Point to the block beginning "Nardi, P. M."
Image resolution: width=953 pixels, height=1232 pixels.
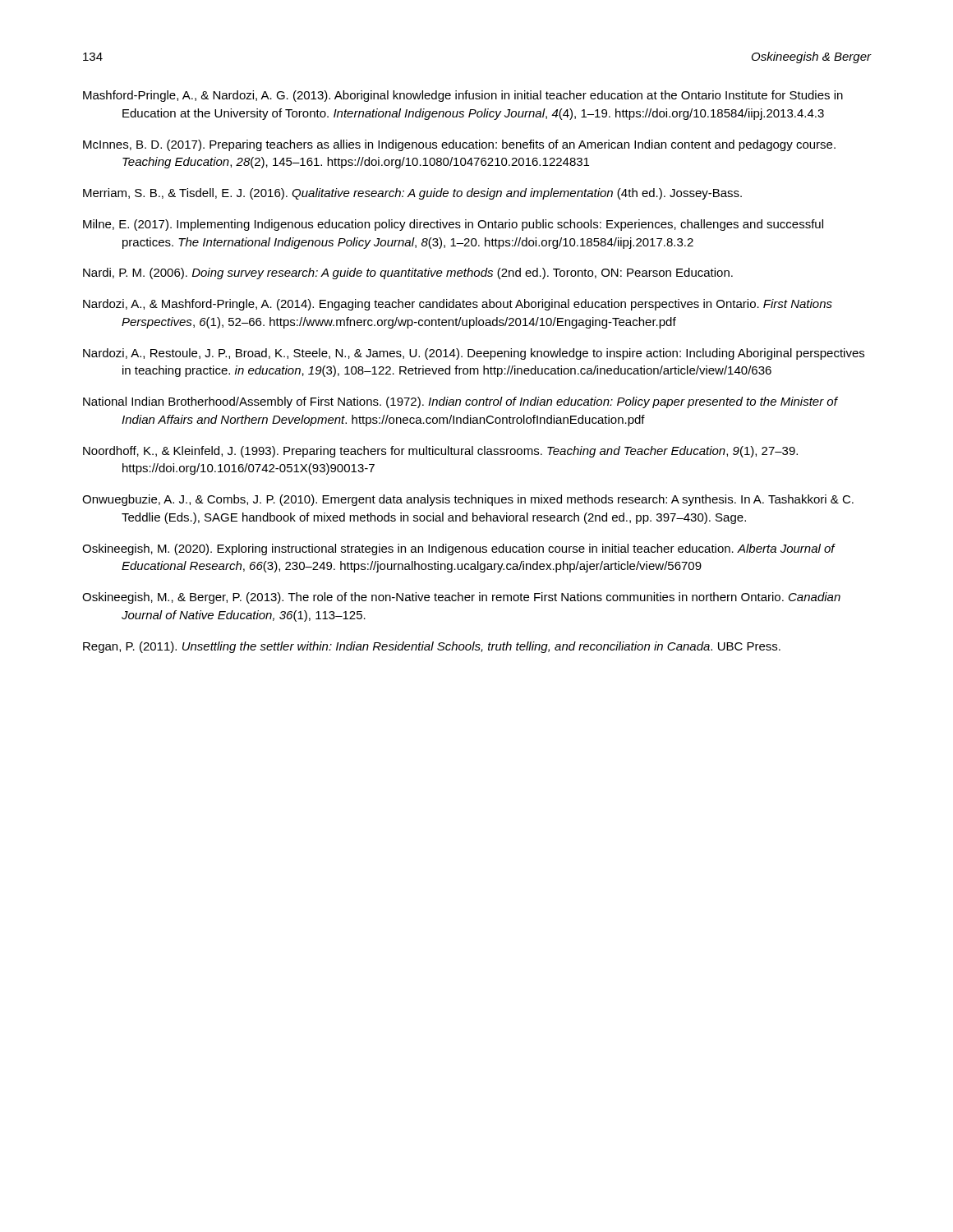click(x=408, y=272)
